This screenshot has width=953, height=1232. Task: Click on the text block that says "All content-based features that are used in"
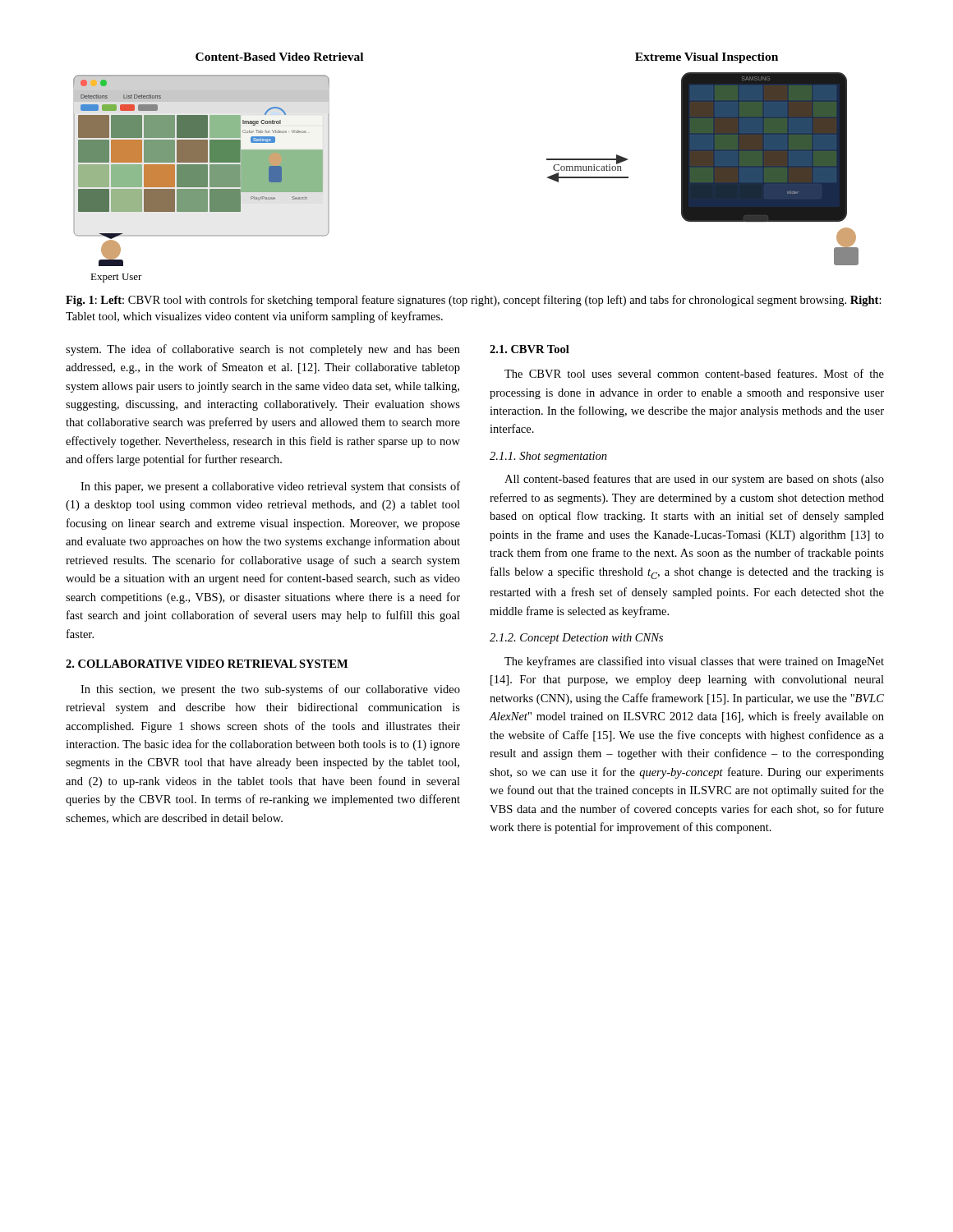pyautogui.click(x=687, y=545)
